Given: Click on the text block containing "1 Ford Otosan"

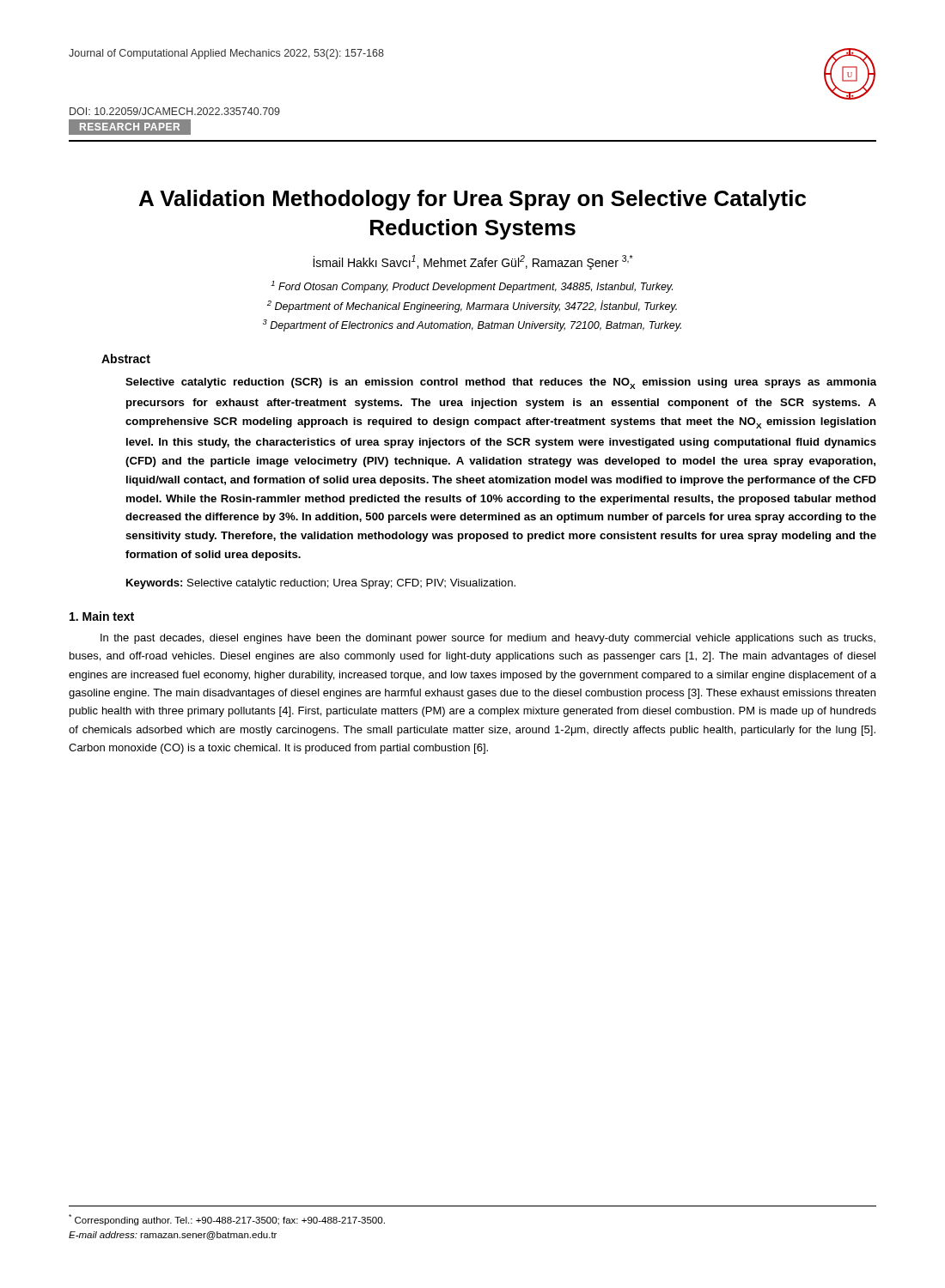Looking at the screenshot, I should point(472,305).
